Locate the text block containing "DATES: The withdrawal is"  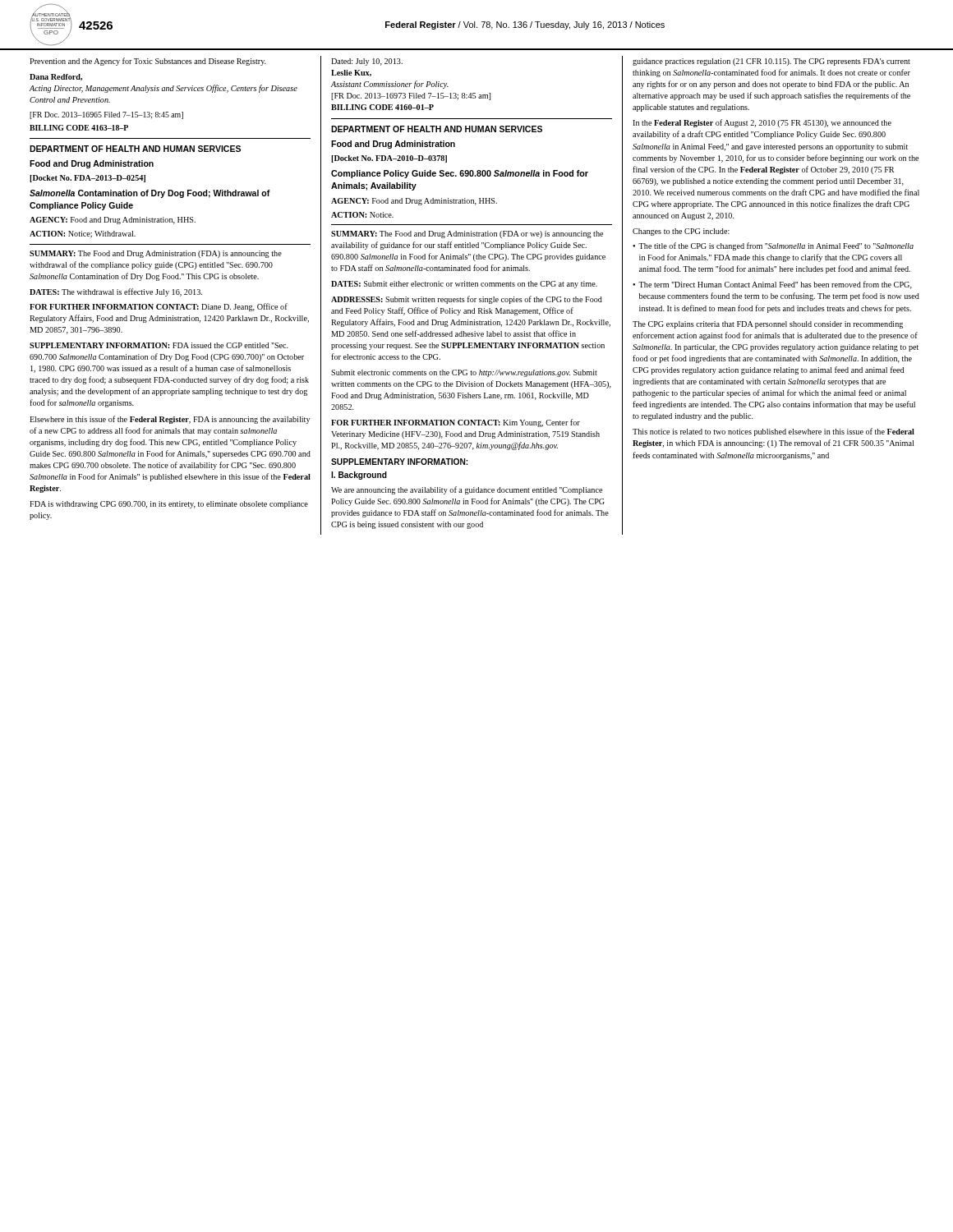pos(116,292)
